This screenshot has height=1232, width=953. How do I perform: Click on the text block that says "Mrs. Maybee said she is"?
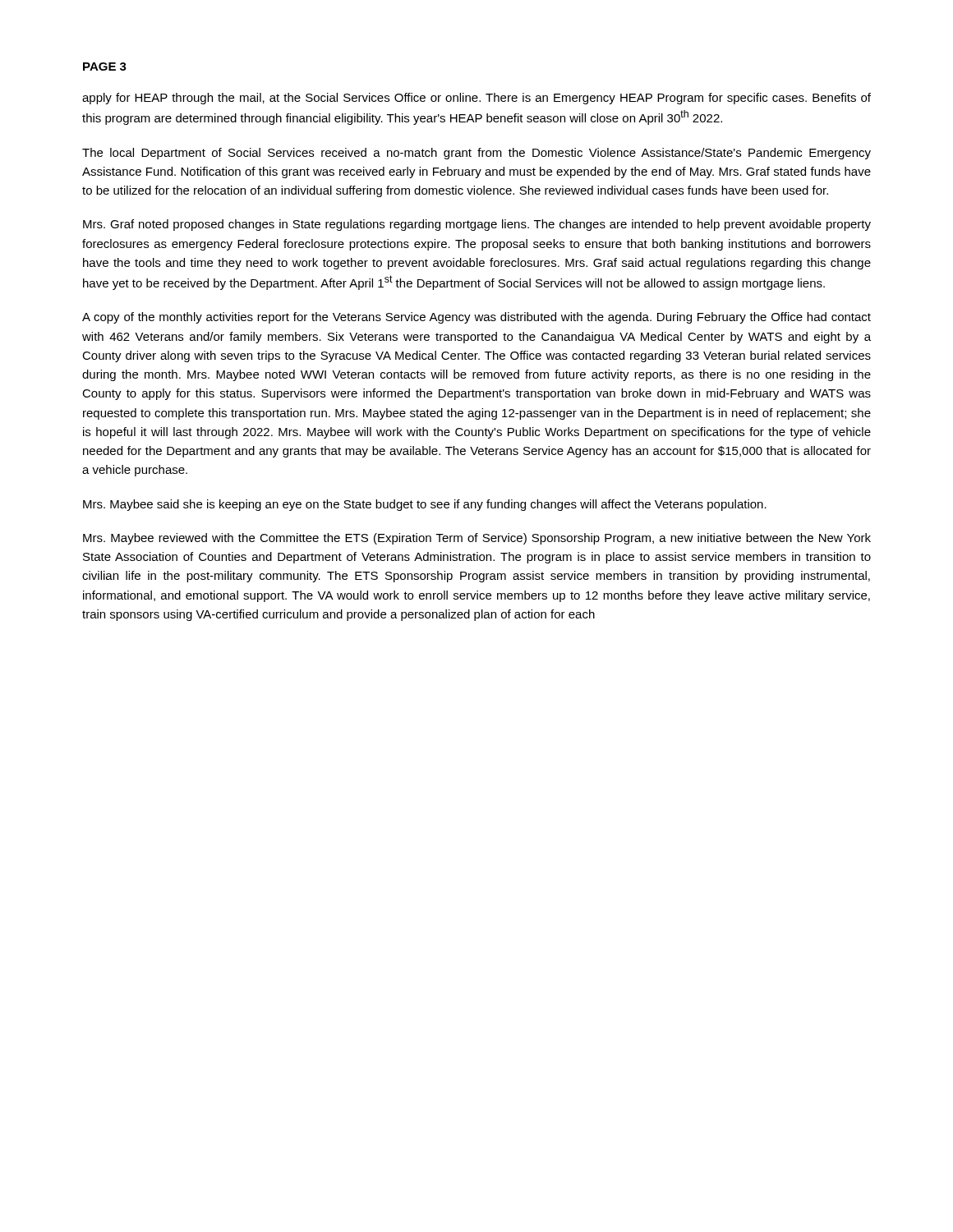425,503
